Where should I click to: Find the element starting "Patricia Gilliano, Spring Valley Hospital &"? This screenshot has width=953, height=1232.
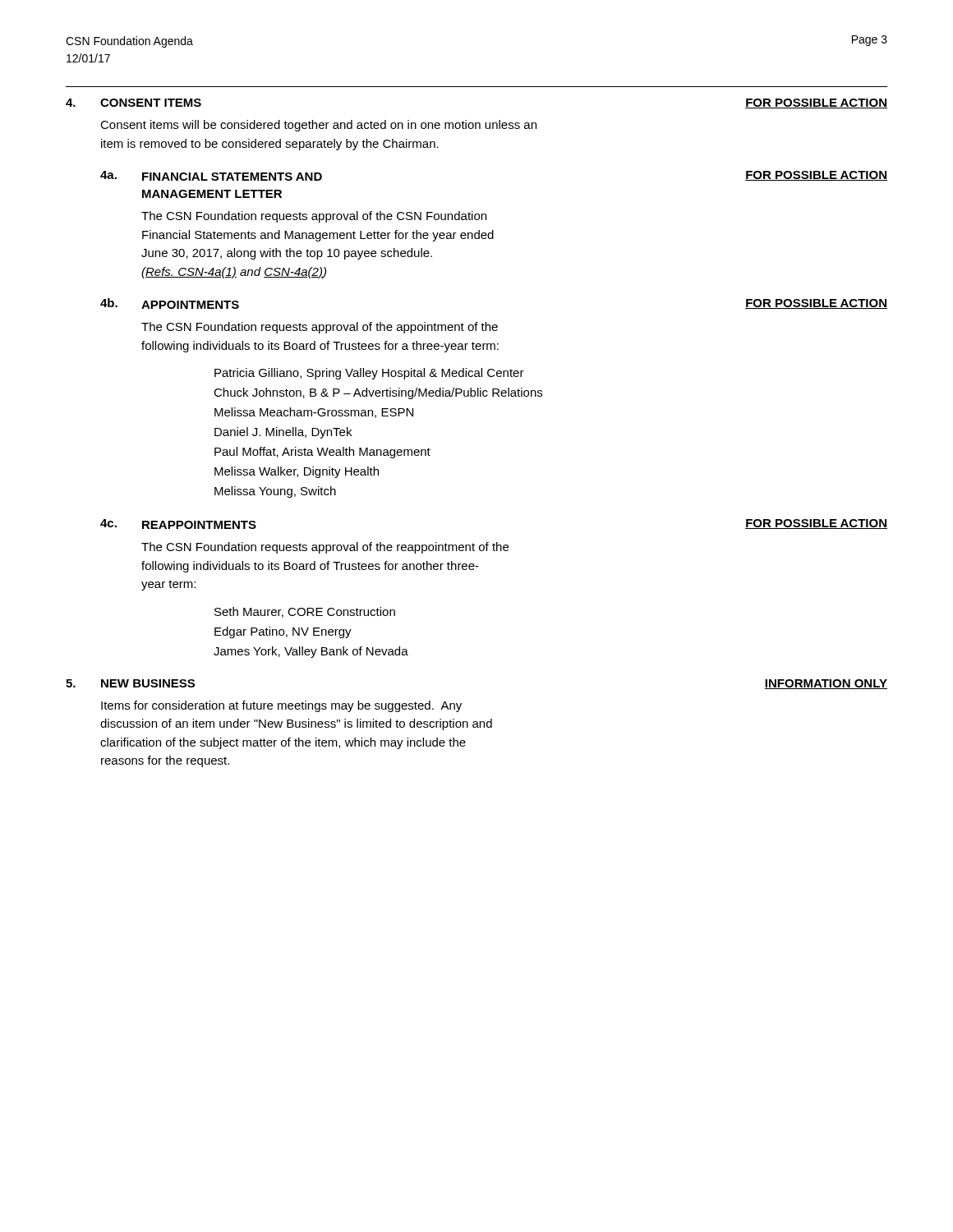369,372
